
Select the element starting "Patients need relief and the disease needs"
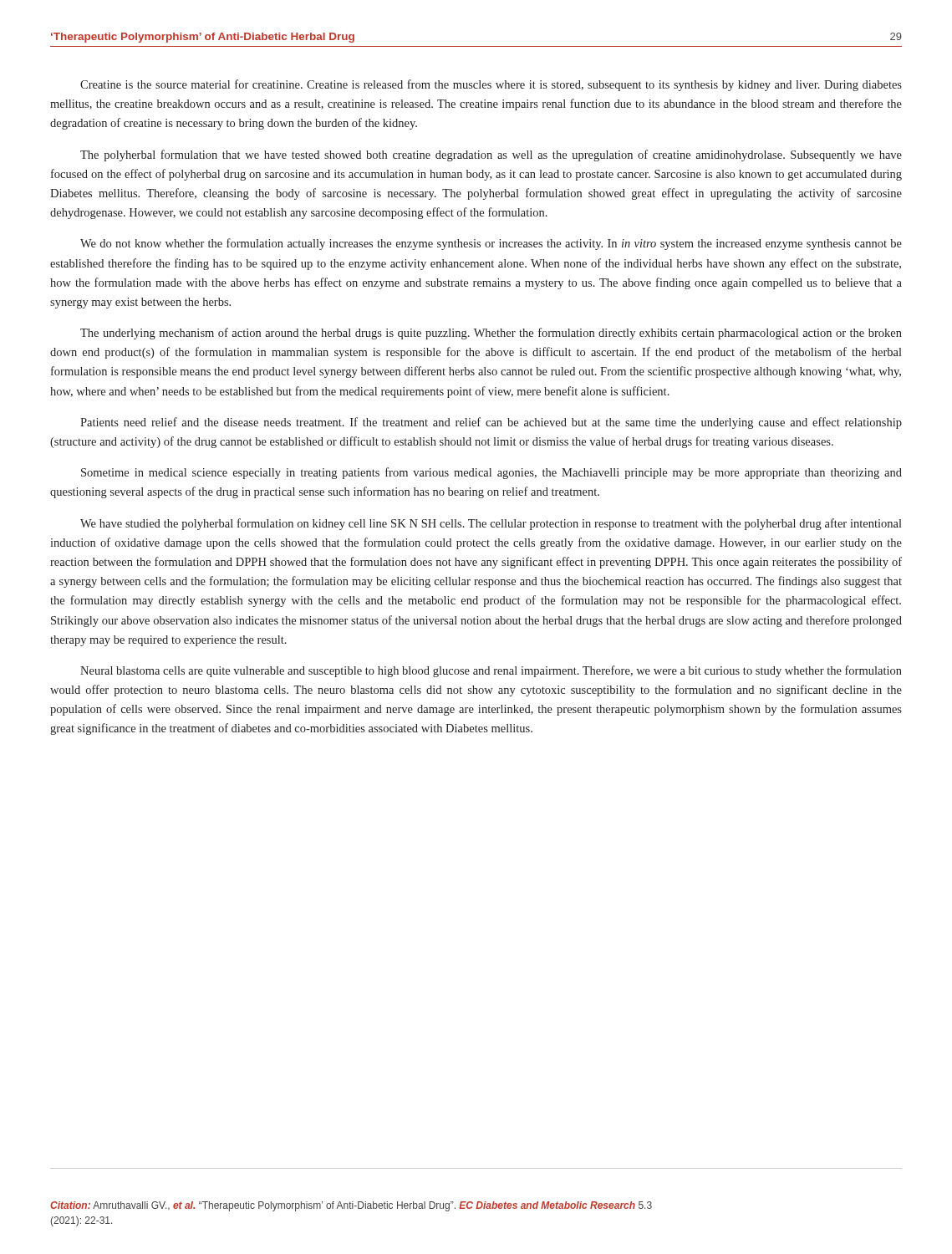[x=476, y=432]
